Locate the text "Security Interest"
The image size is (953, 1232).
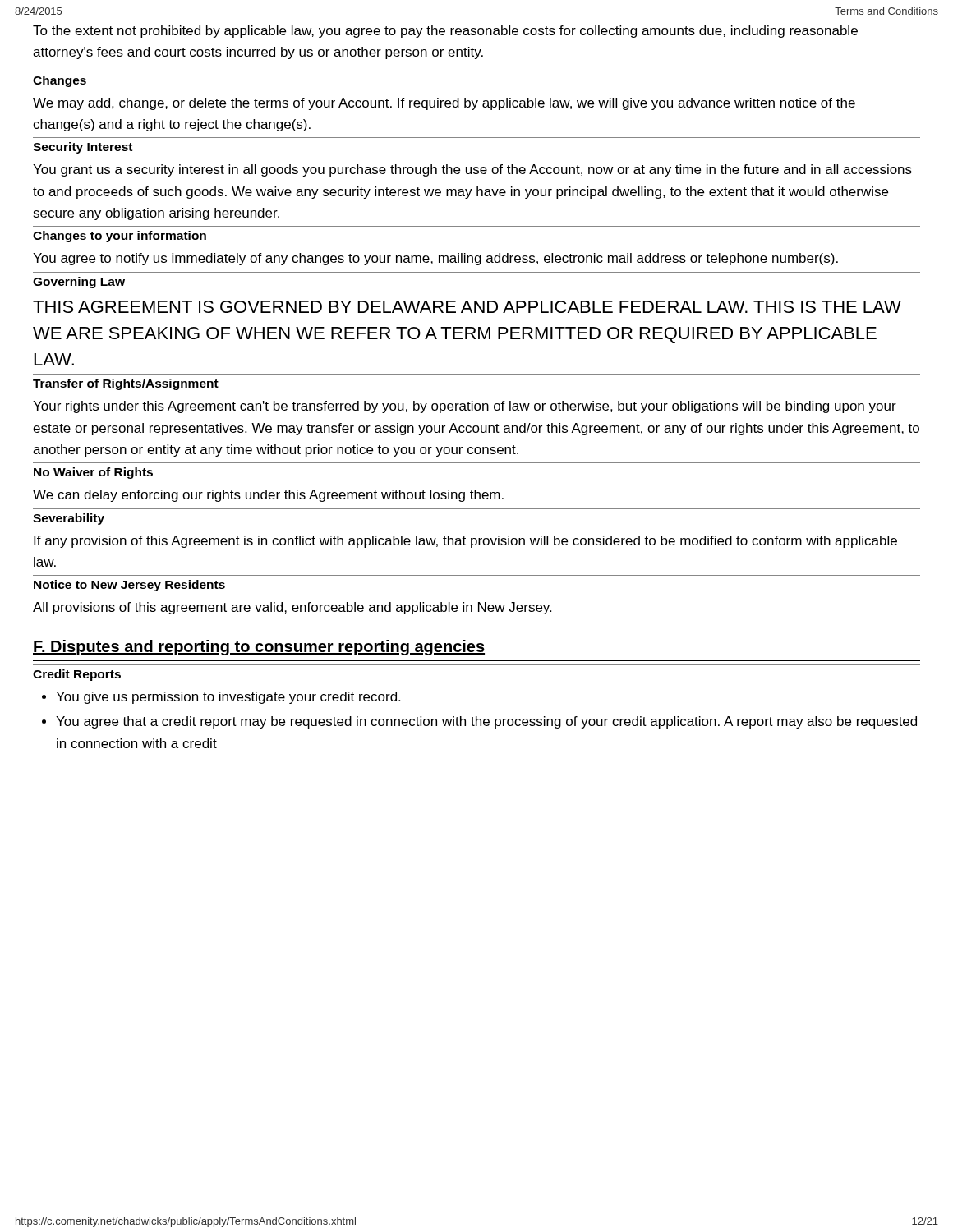83,147
